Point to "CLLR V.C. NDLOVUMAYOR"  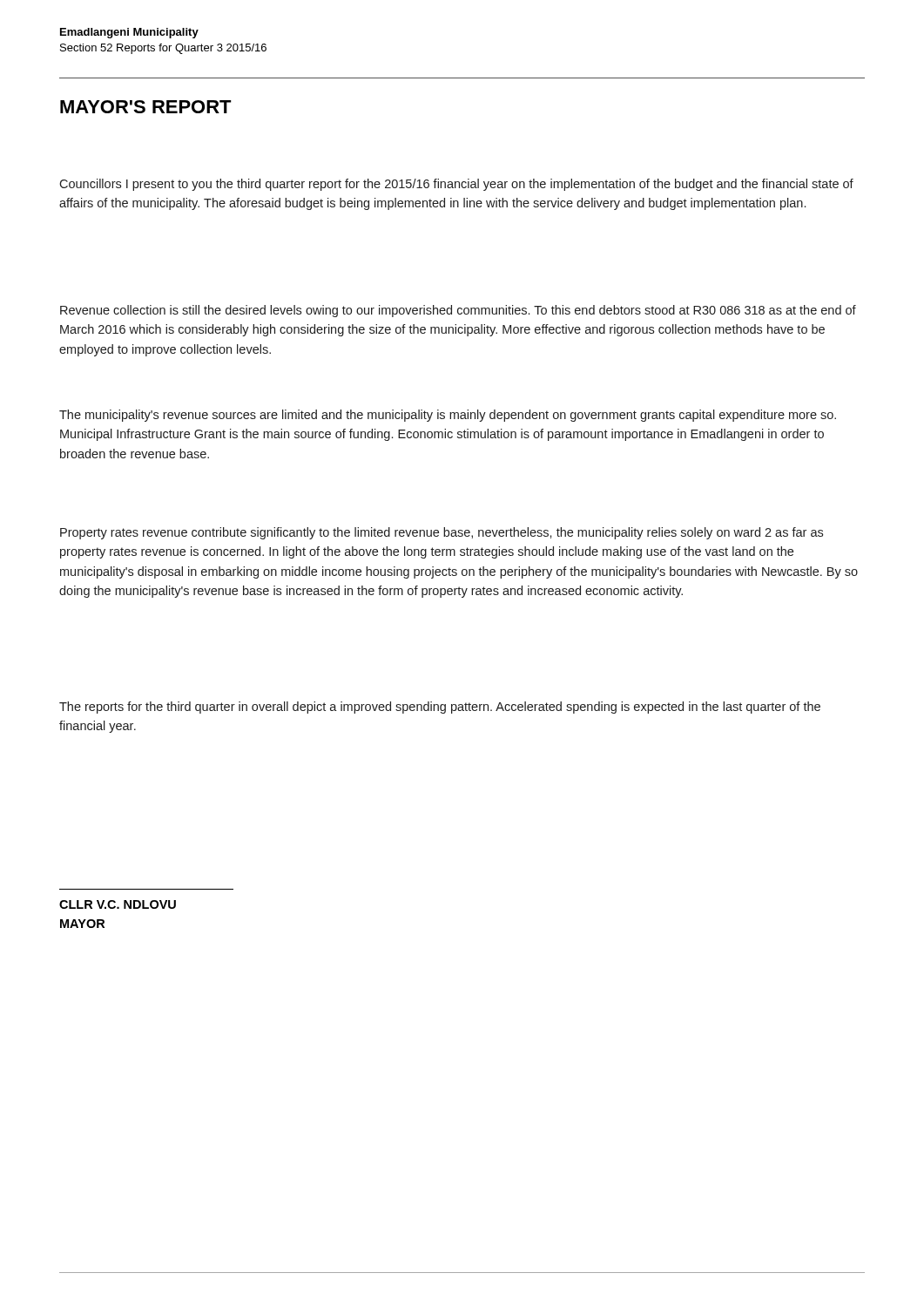click(x=118, y=914)
